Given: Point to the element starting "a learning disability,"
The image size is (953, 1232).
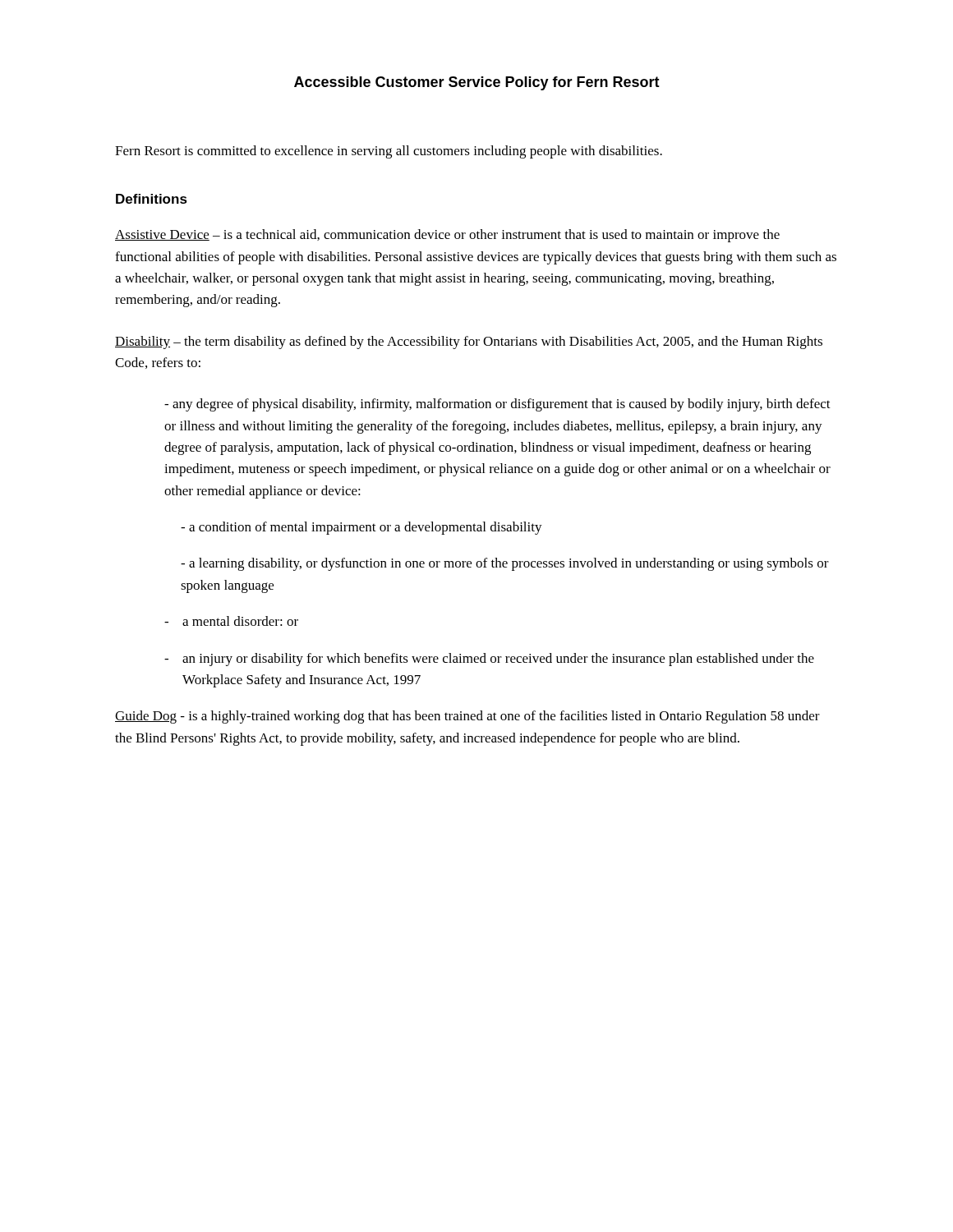Looking at the screenshot, I should [505, 574].
